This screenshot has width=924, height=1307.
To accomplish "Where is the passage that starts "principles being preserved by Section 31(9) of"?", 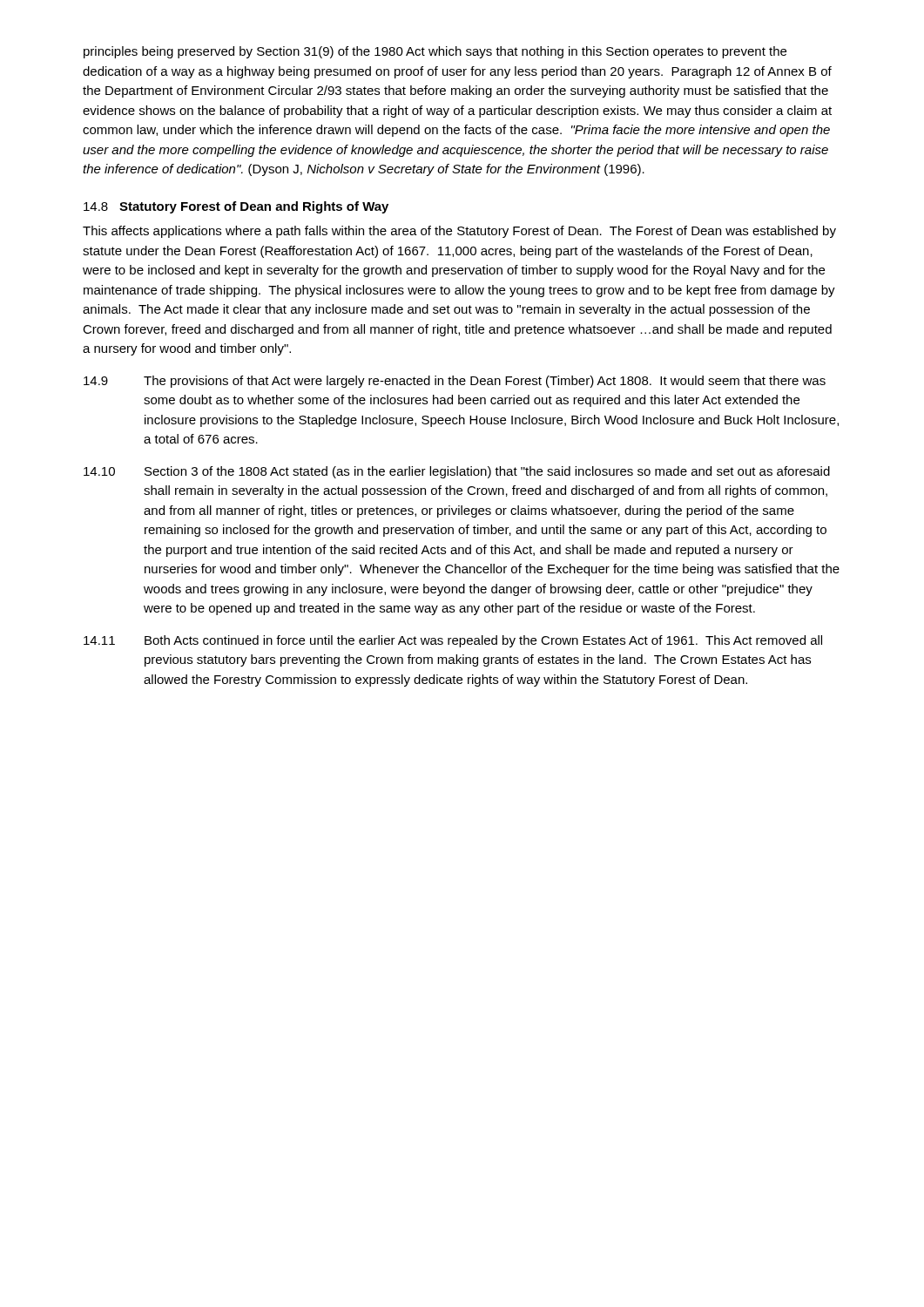I will (x=457, y=110).
